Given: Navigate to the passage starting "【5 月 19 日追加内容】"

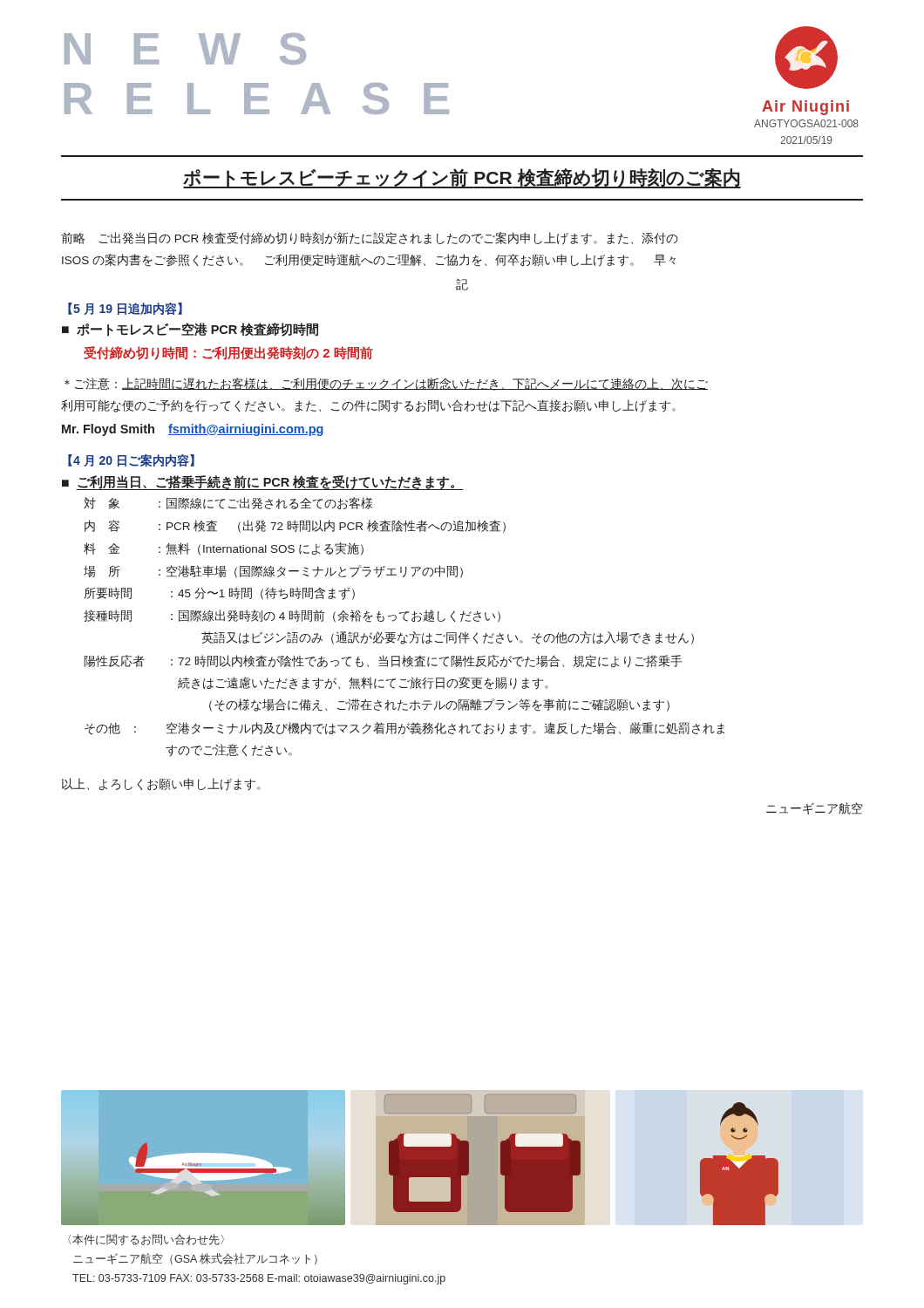Looking at the screenshot, I should click(125, 309).
